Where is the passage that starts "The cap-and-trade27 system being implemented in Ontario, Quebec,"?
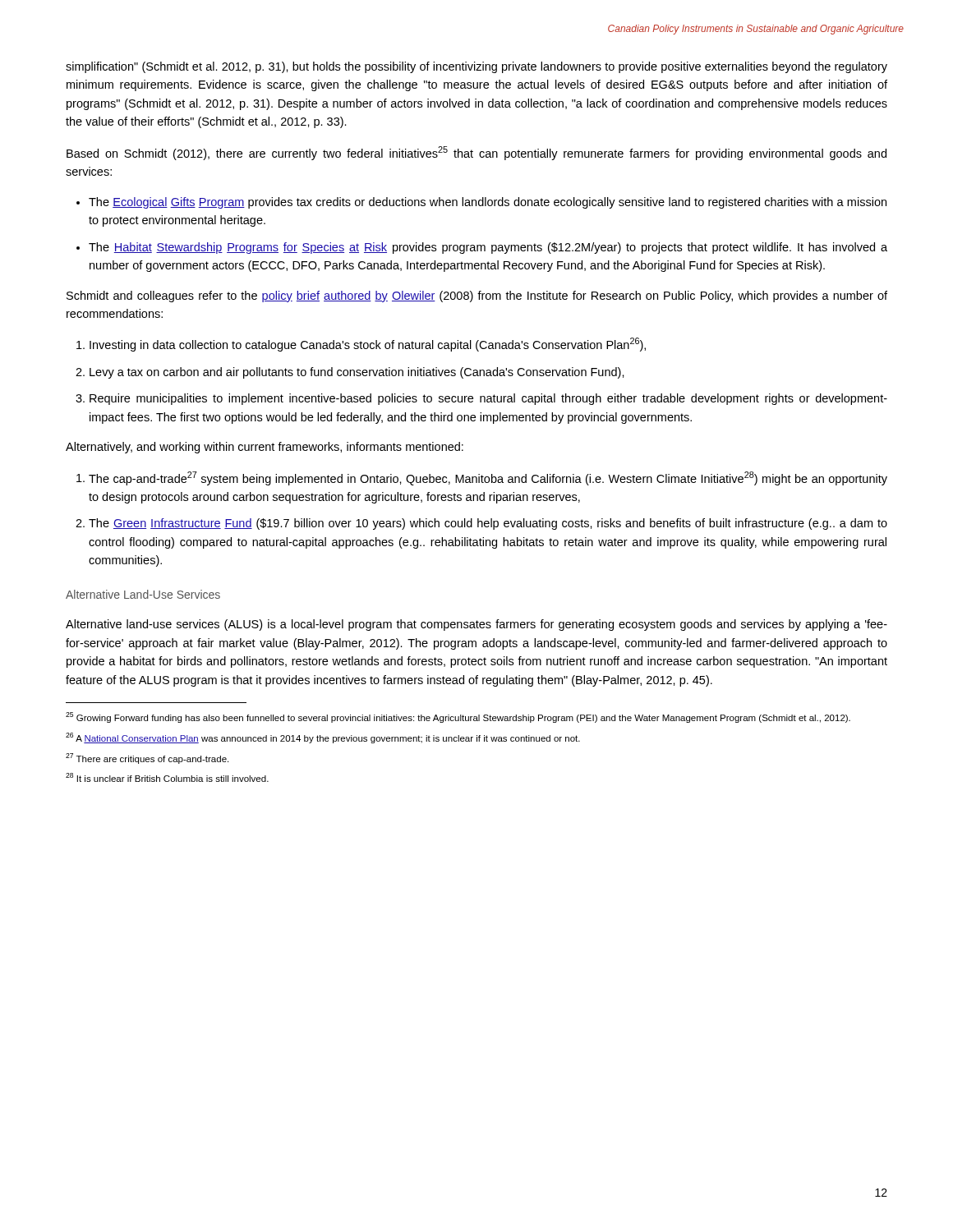Viewport: 953px width, 1232px height. [488, 486]
